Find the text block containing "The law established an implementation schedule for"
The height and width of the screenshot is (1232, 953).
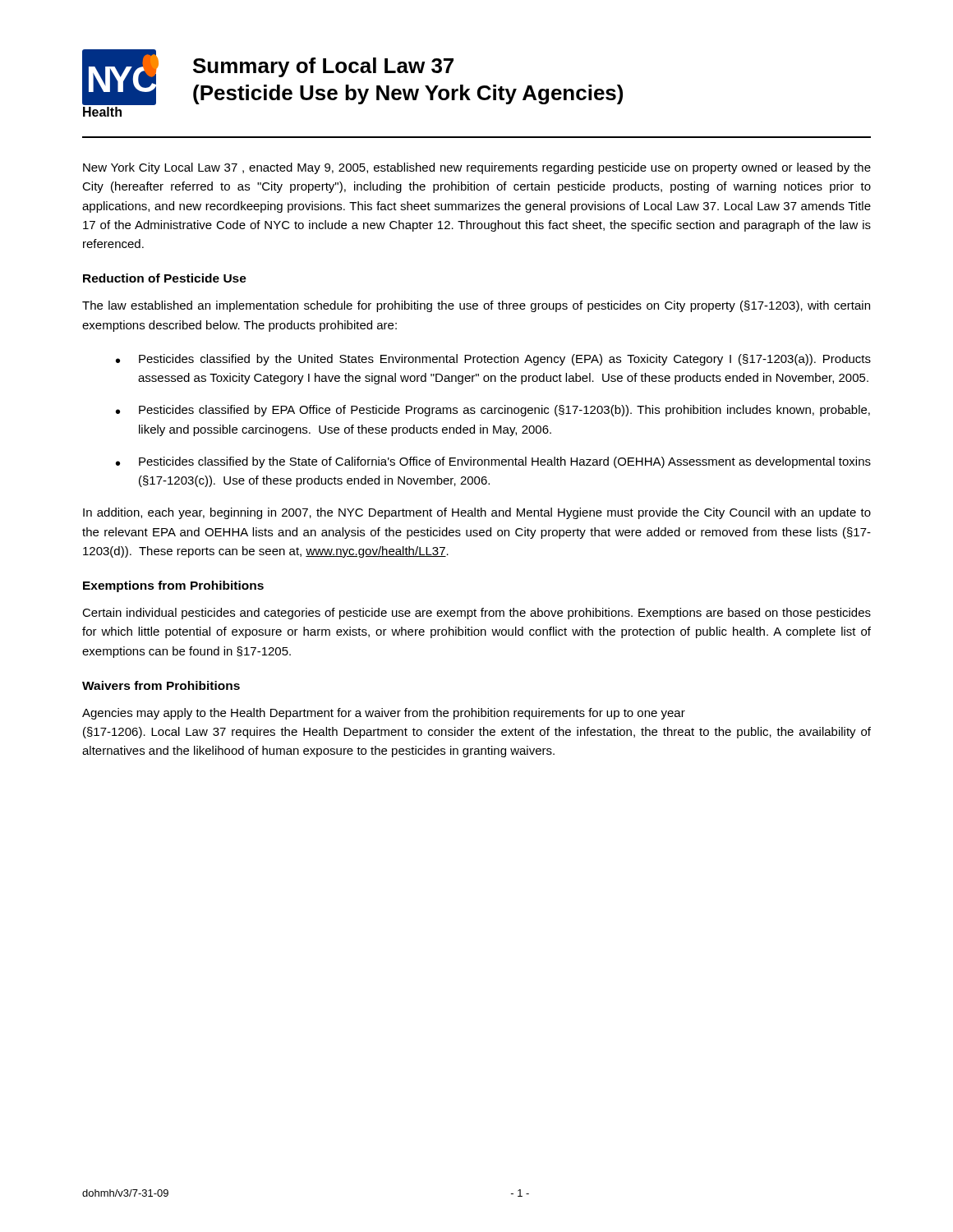(x=476, y=315)
